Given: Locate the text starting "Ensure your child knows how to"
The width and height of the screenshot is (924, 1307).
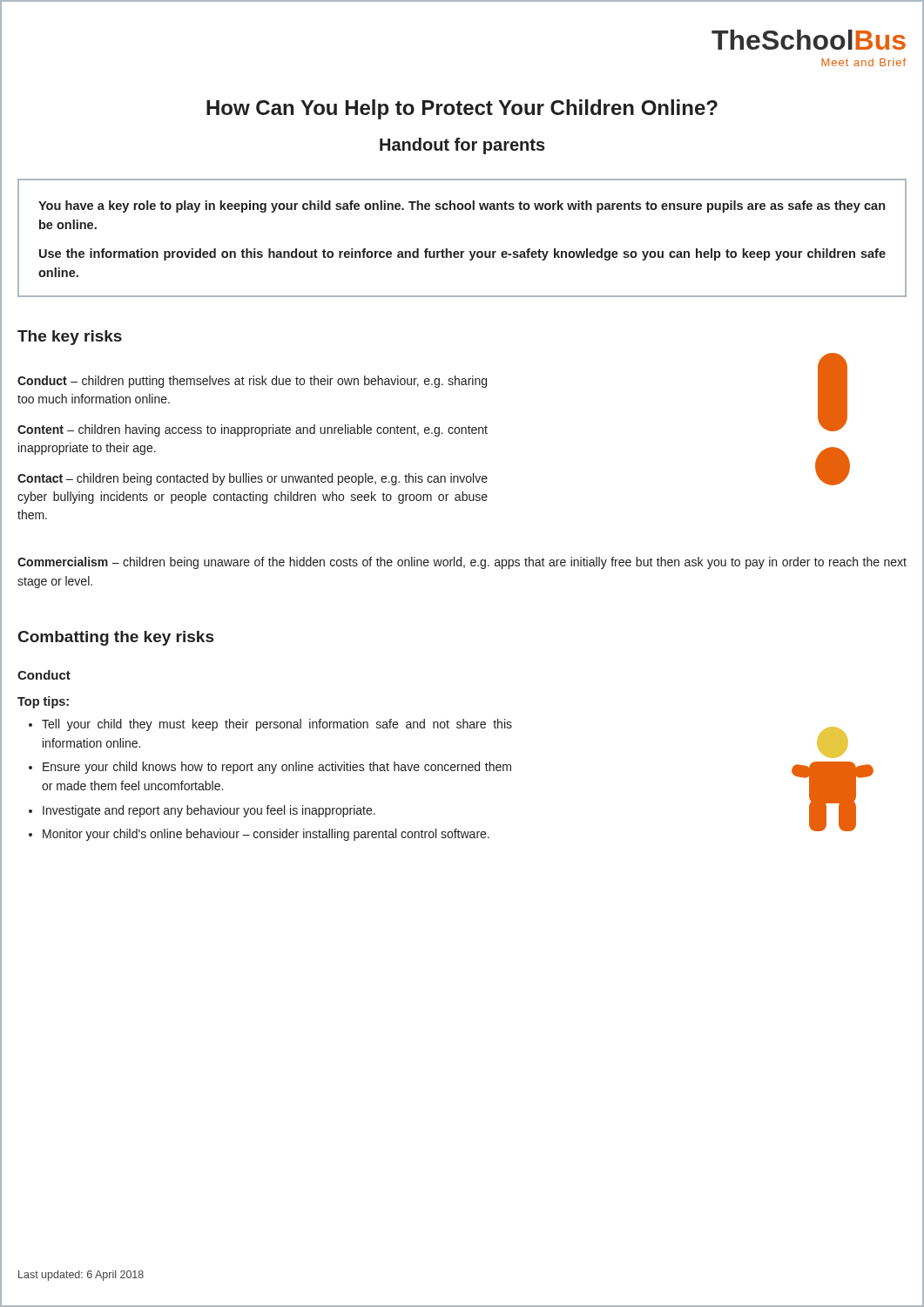Looking at the screenshot, I should pyautogui.click(x=277, y=777).
